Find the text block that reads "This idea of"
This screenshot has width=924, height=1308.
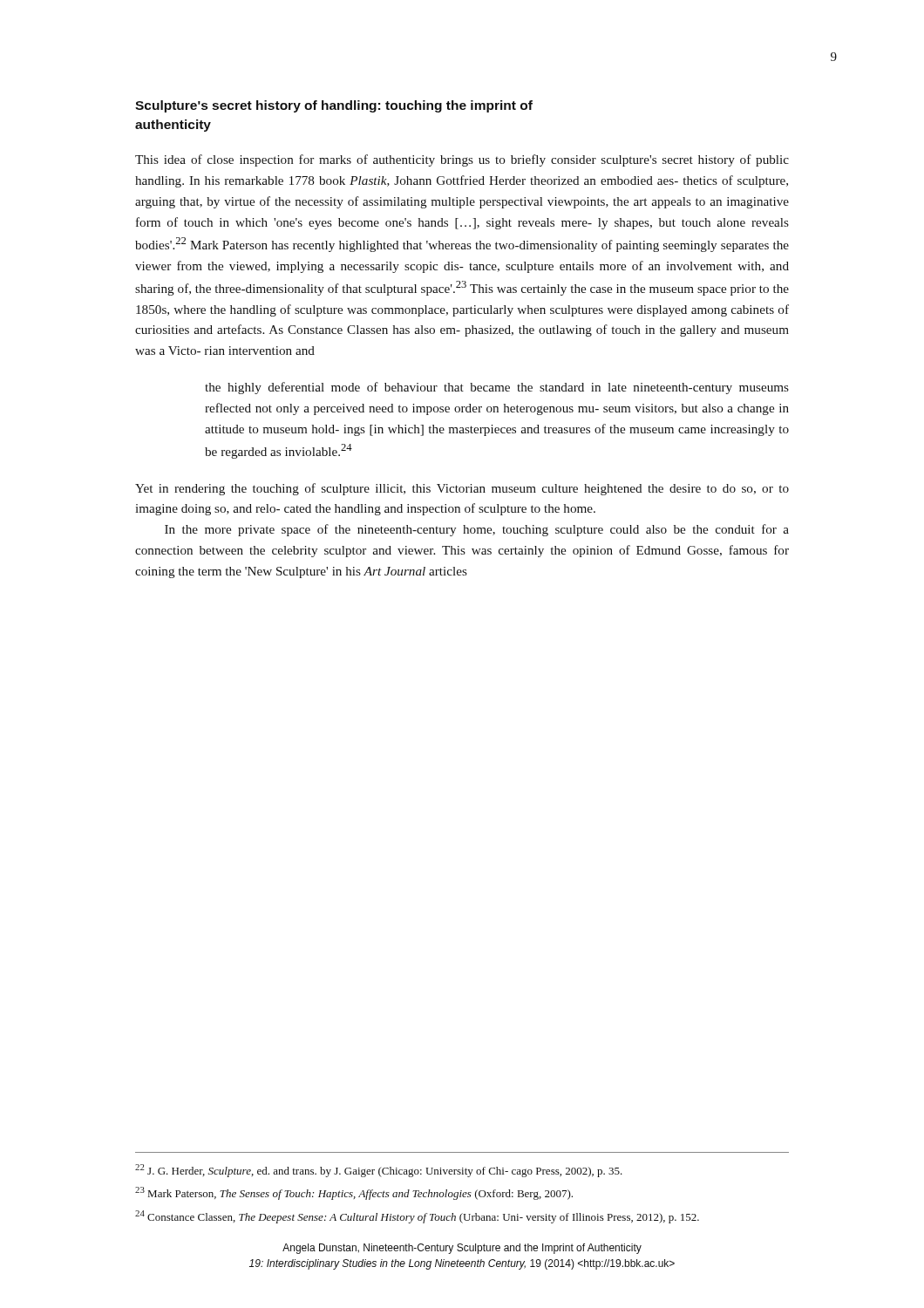pos(462,255)
